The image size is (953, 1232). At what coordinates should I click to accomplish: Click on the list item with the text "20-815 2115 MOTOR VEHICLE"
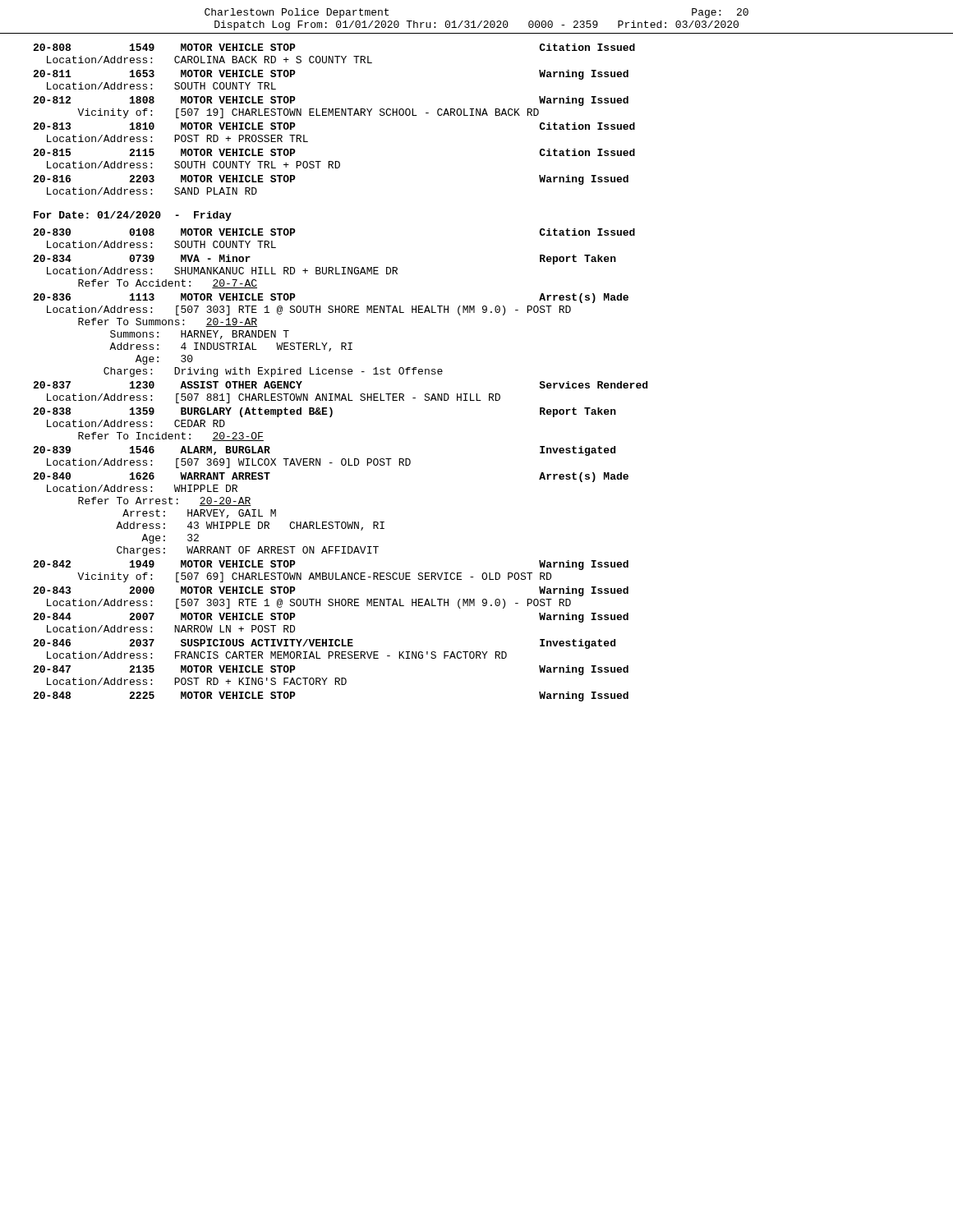(x=334, y=159)
